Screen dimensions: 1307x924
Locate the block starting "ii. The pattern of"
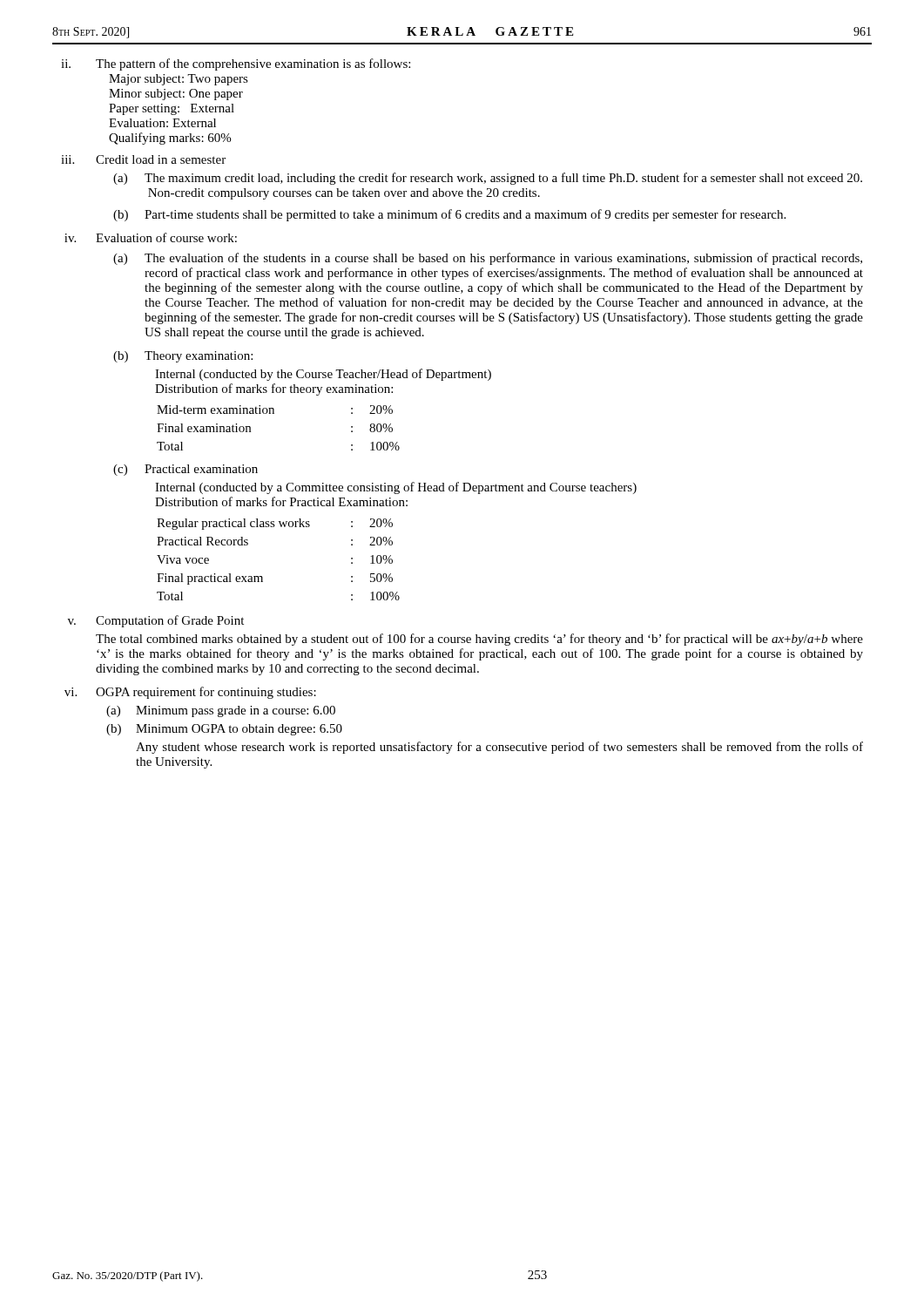[x=236, y=101]
